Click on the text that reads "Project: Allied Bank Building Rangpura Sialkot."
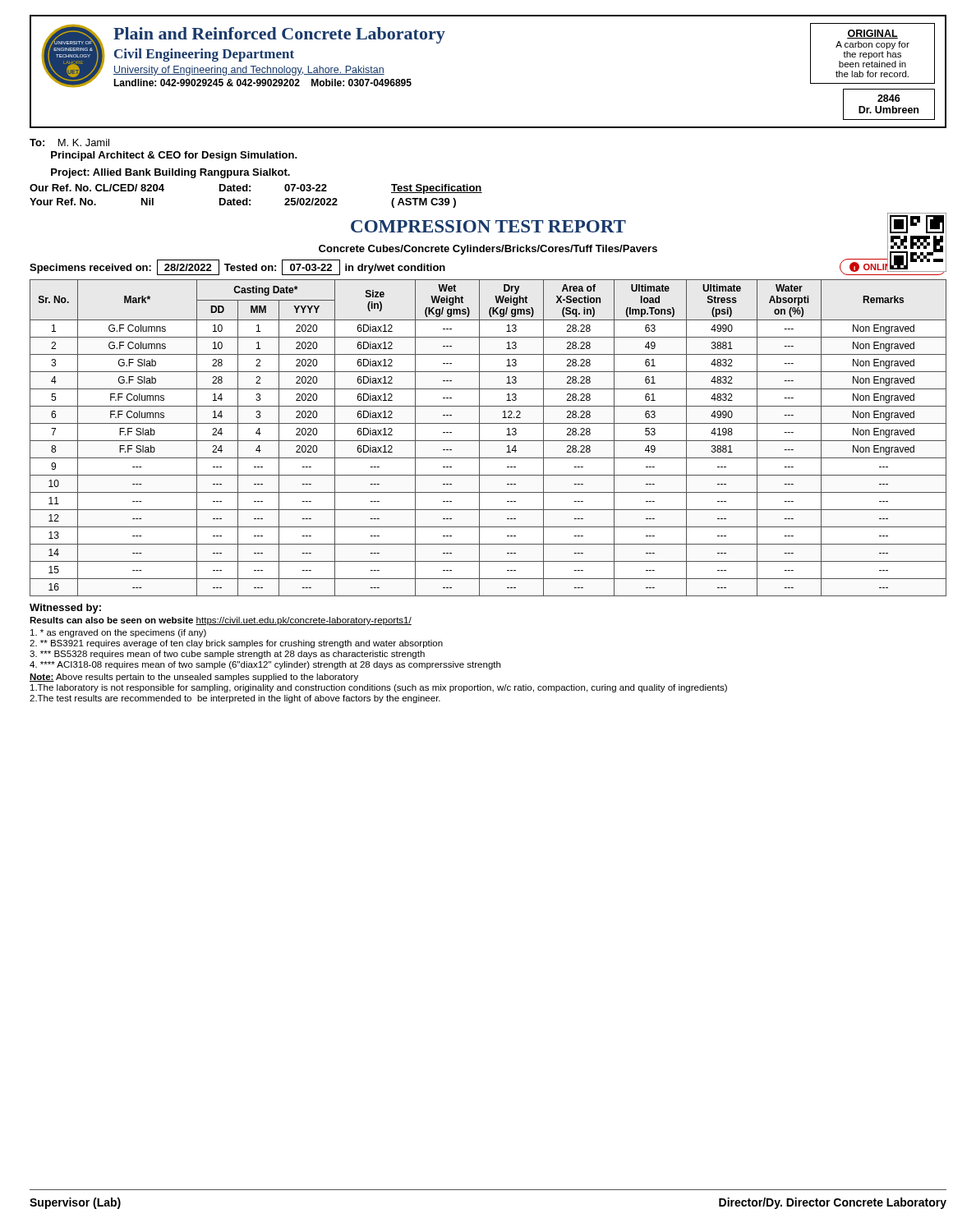Screen dimensions: 1232x976 pyautogui.click(x=160, y=172)
